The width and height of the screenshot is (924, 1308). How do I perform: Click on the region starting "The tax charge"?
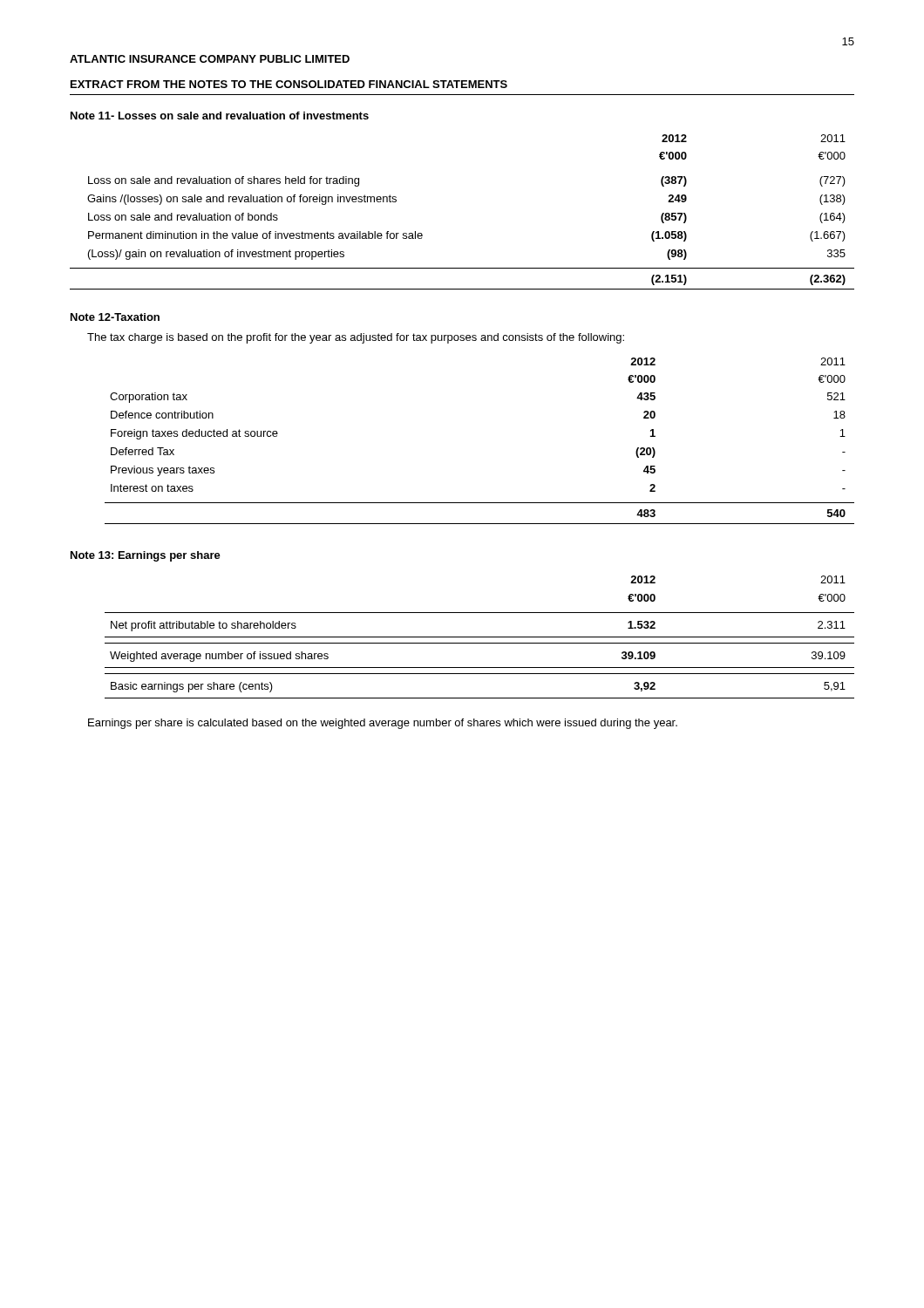356,337
